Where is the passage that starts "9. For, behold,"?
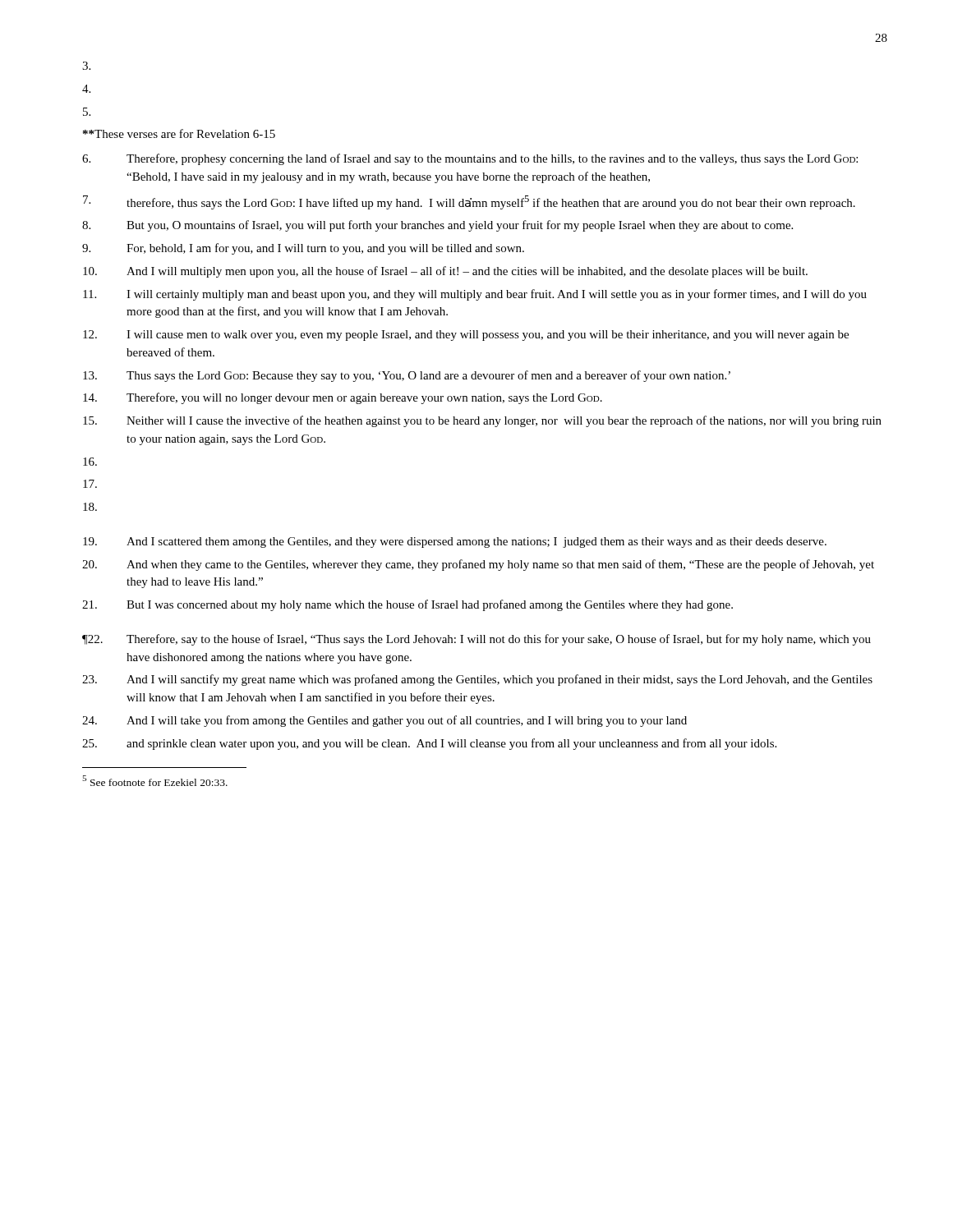953x1232 pixels. (x=485, y=249)
